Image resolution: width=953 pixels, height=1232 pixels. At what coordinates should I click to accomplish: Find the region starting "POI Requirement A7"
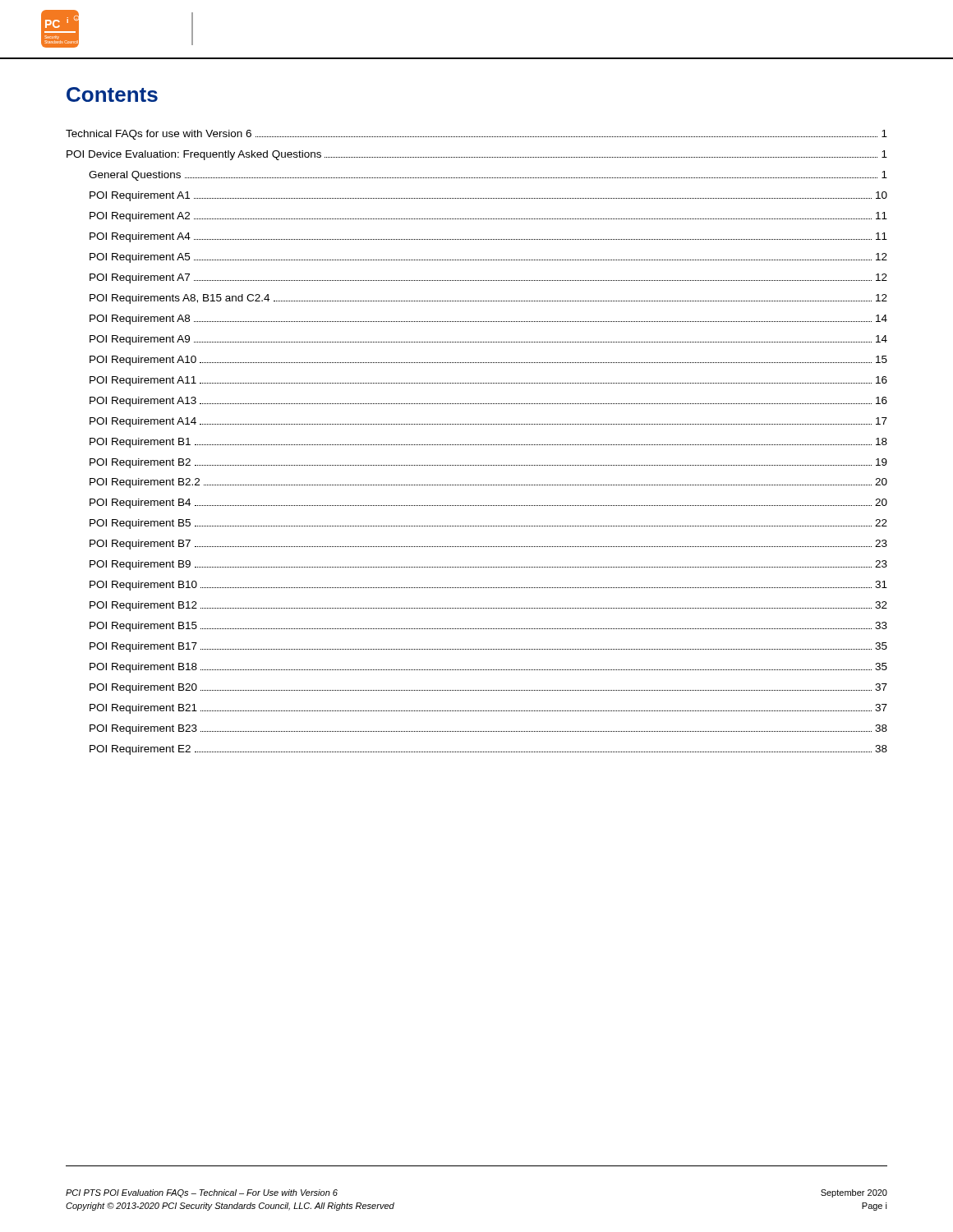click(x=488, y=278)
